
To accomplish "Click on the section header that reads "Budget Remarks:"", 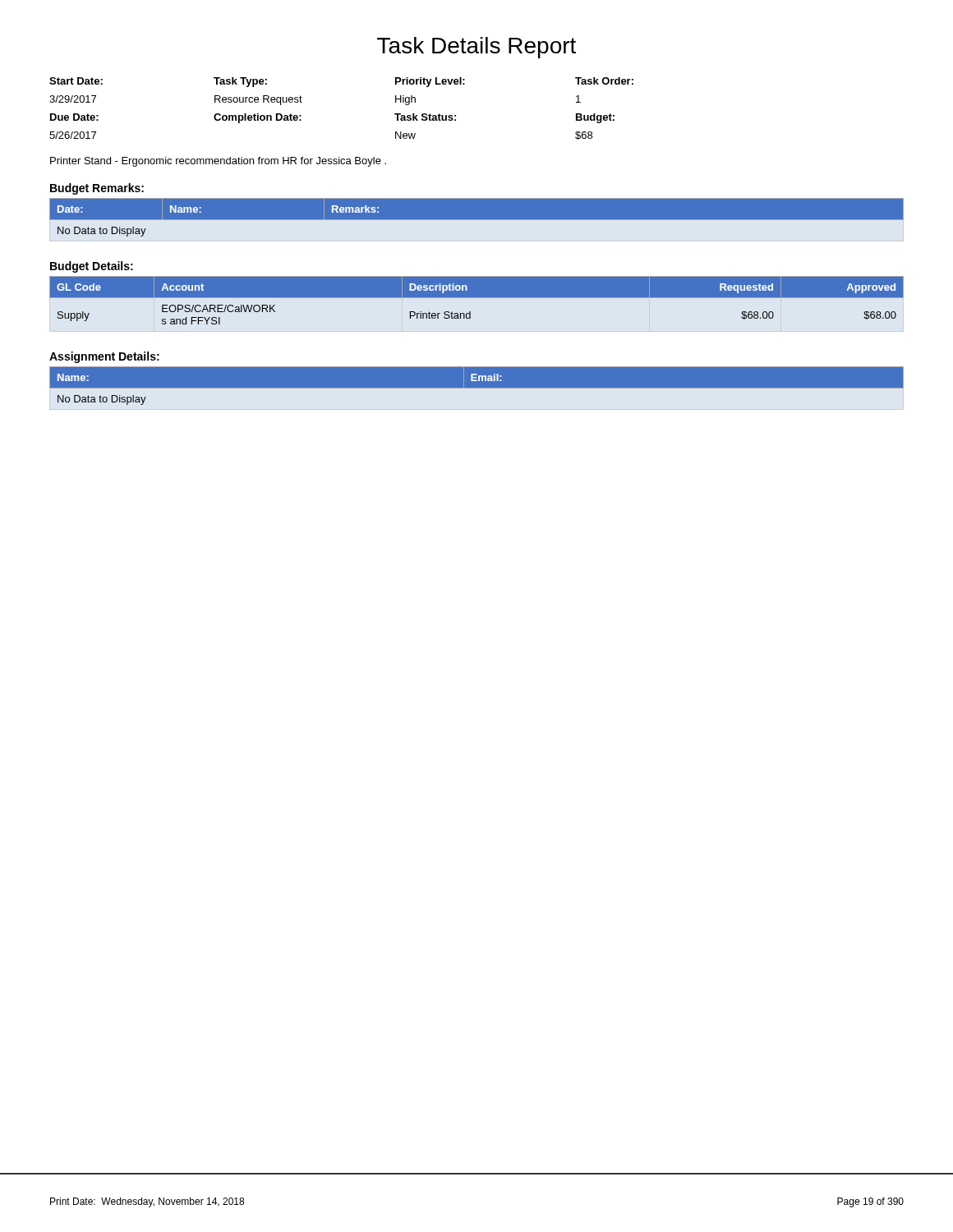I will coord(97,188).
